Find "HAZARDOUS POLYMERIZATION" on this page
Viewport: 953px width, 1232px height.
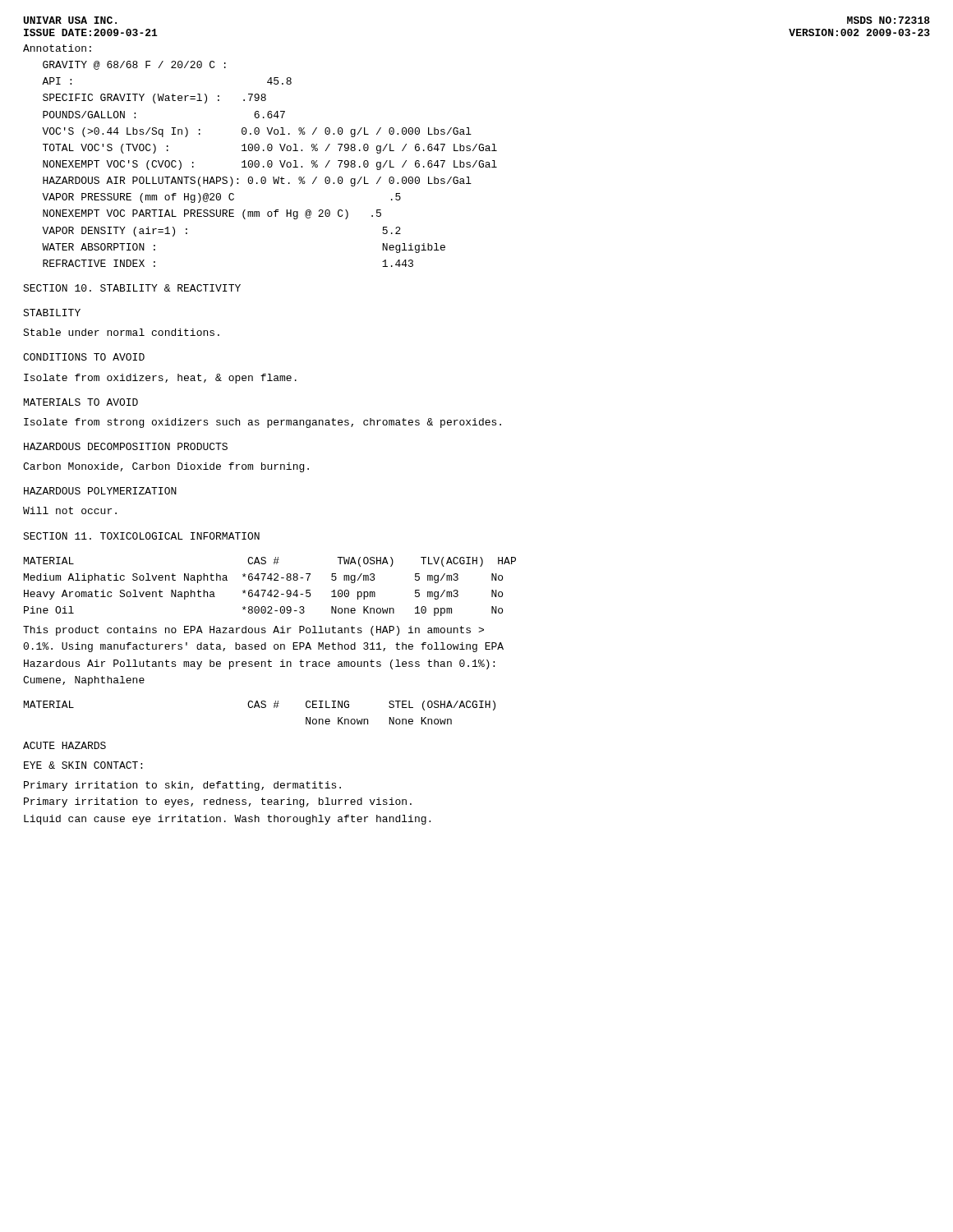(100, 491)
